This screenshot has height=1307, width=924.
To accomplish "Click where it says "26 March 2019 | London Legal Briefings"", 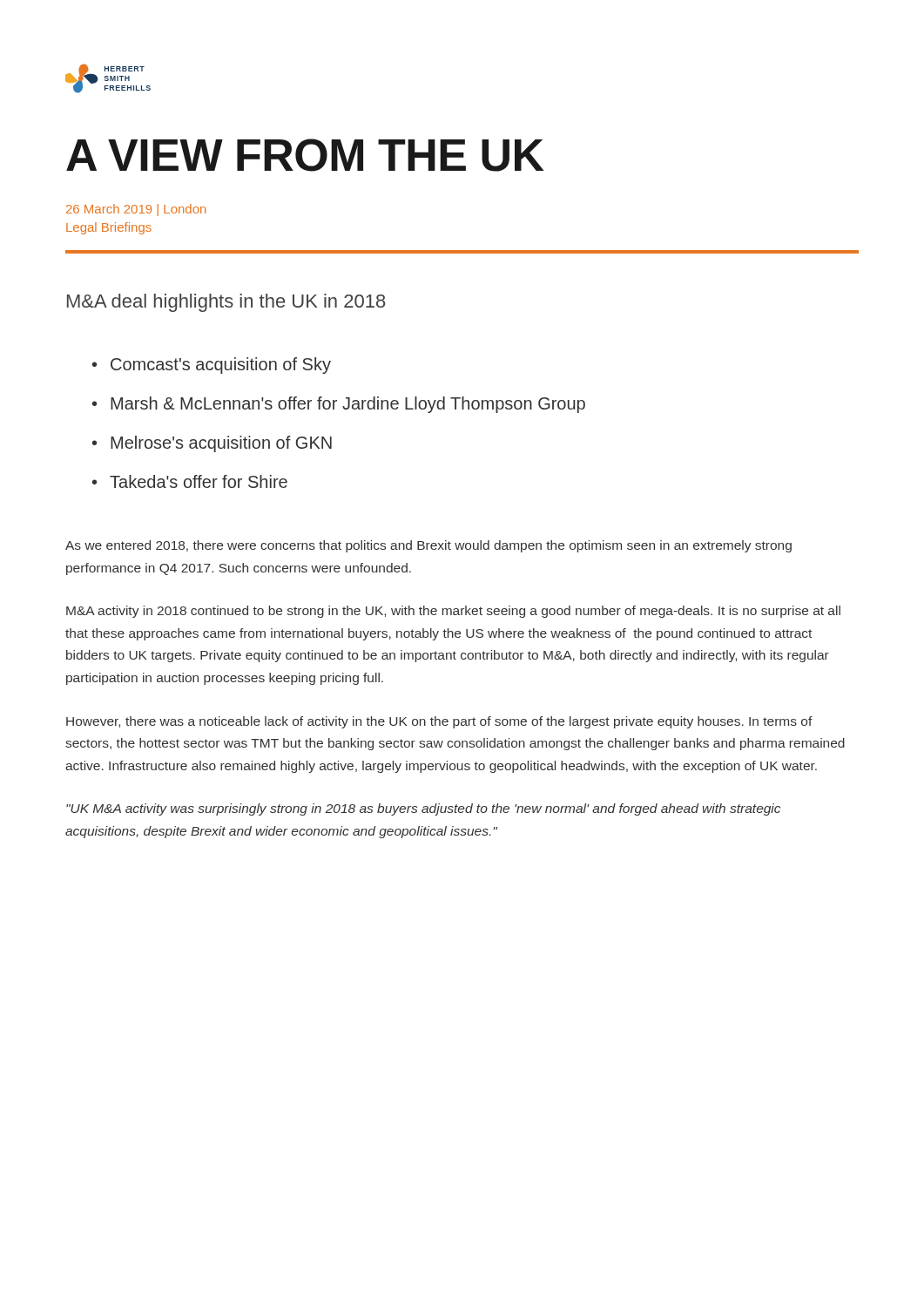I will (136, 210).
